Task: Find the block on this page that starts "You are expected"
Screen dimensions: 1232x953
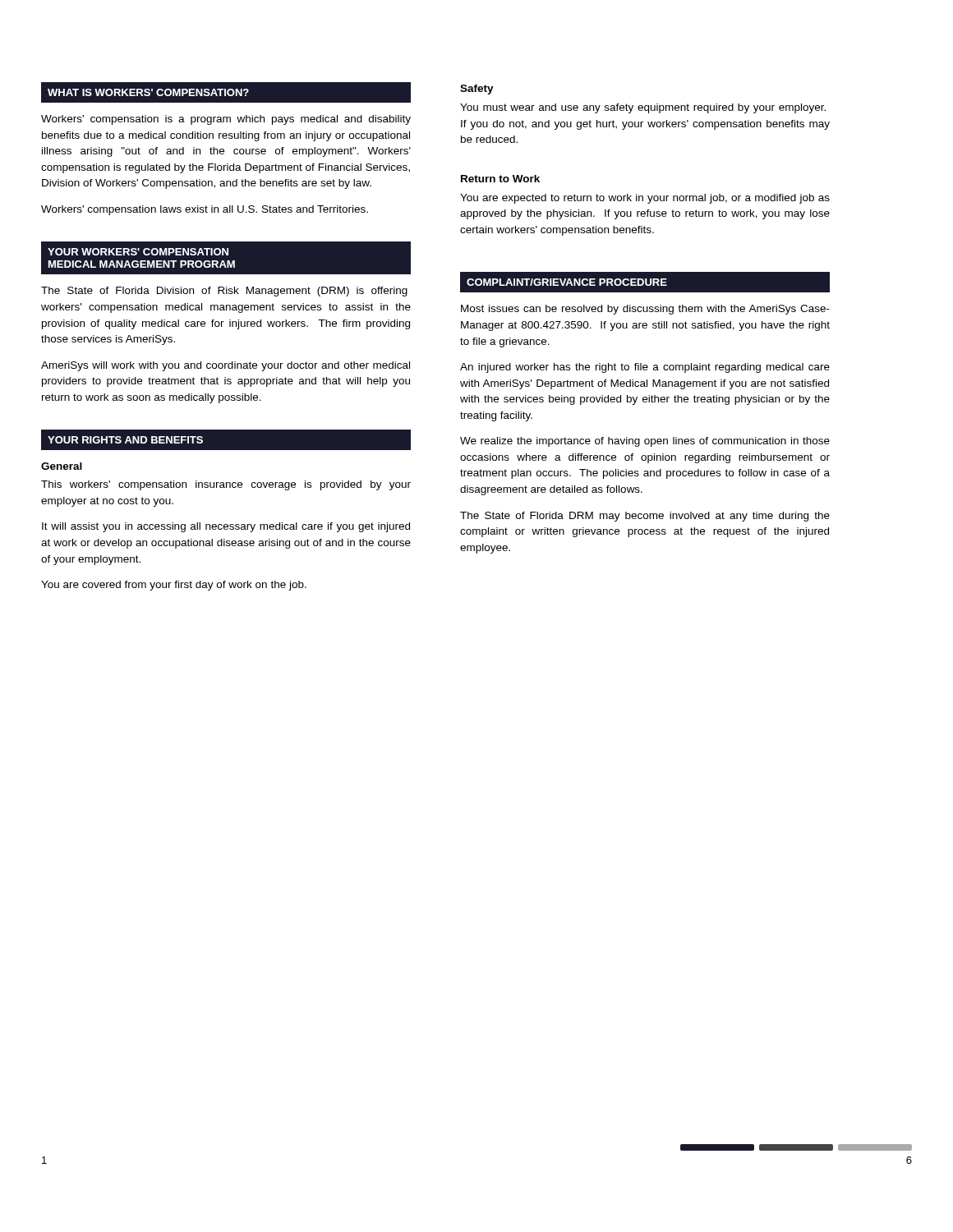Action: 645,214
